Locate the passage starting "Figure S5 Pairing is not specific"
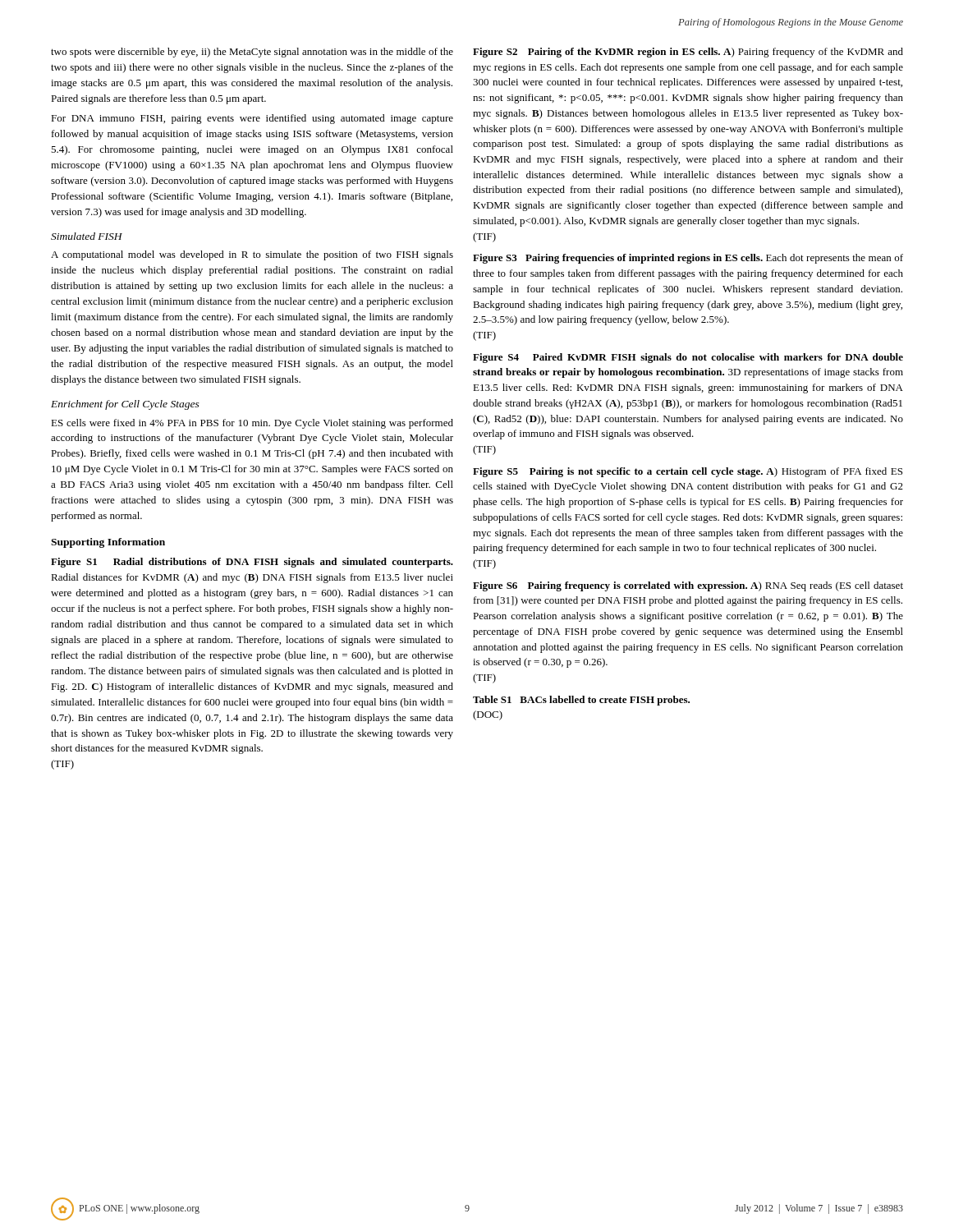 click(x=688, y=517)
